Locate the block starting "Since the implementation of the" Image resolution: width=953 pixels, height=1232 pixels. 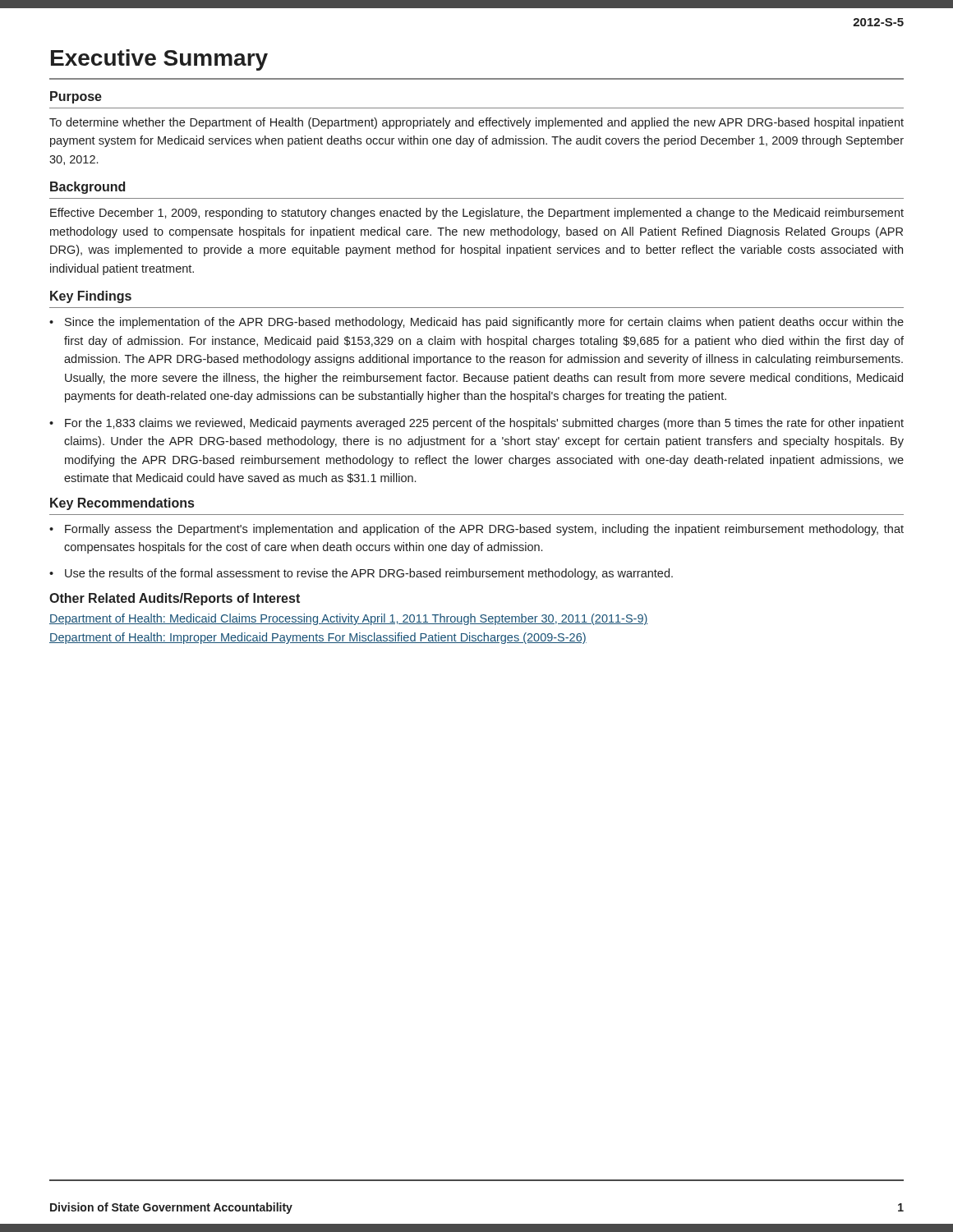(484, 359)
